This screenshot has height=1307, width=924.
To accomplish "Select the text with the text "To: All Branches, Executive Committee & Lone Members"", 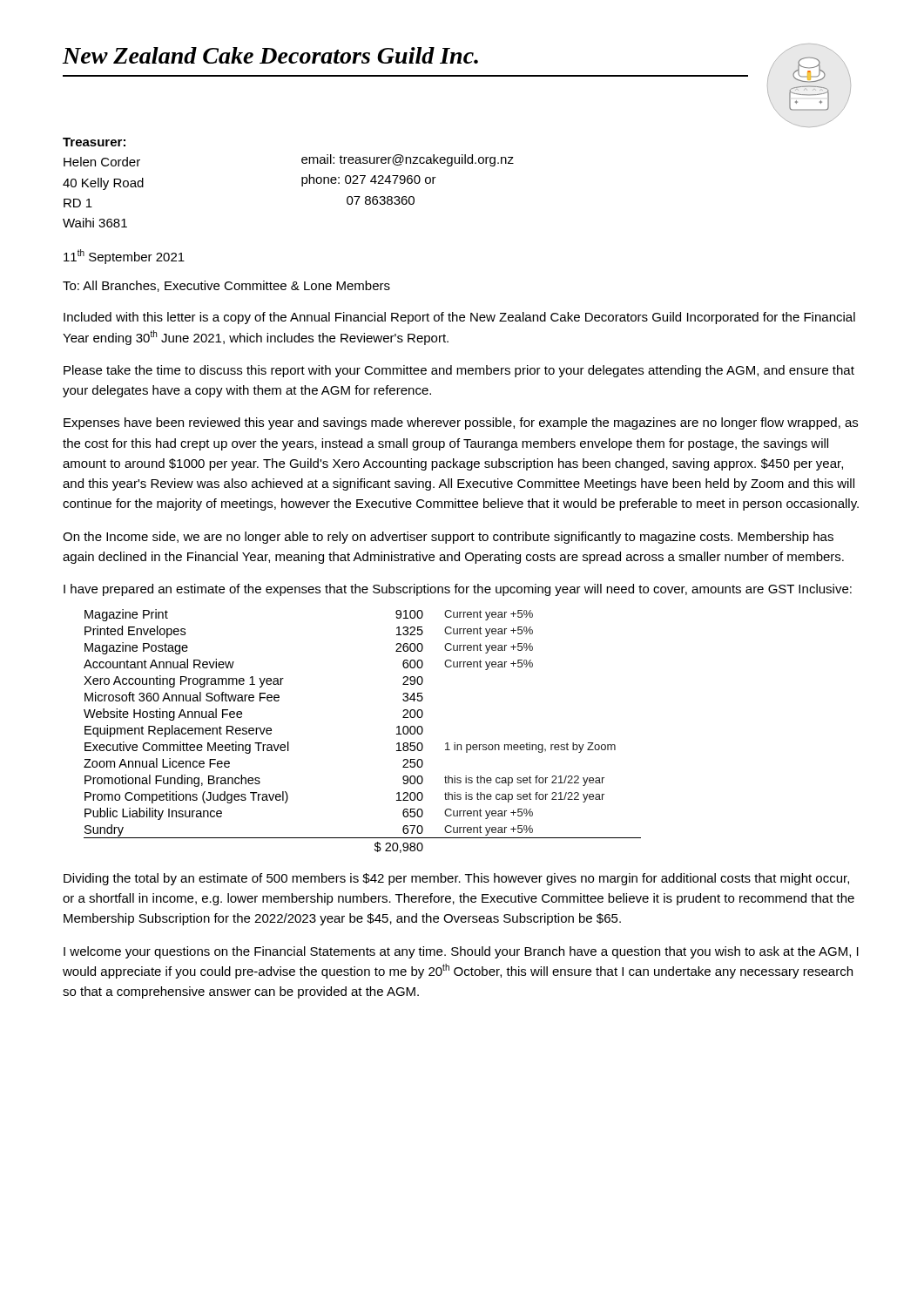I will coord(226,286).
